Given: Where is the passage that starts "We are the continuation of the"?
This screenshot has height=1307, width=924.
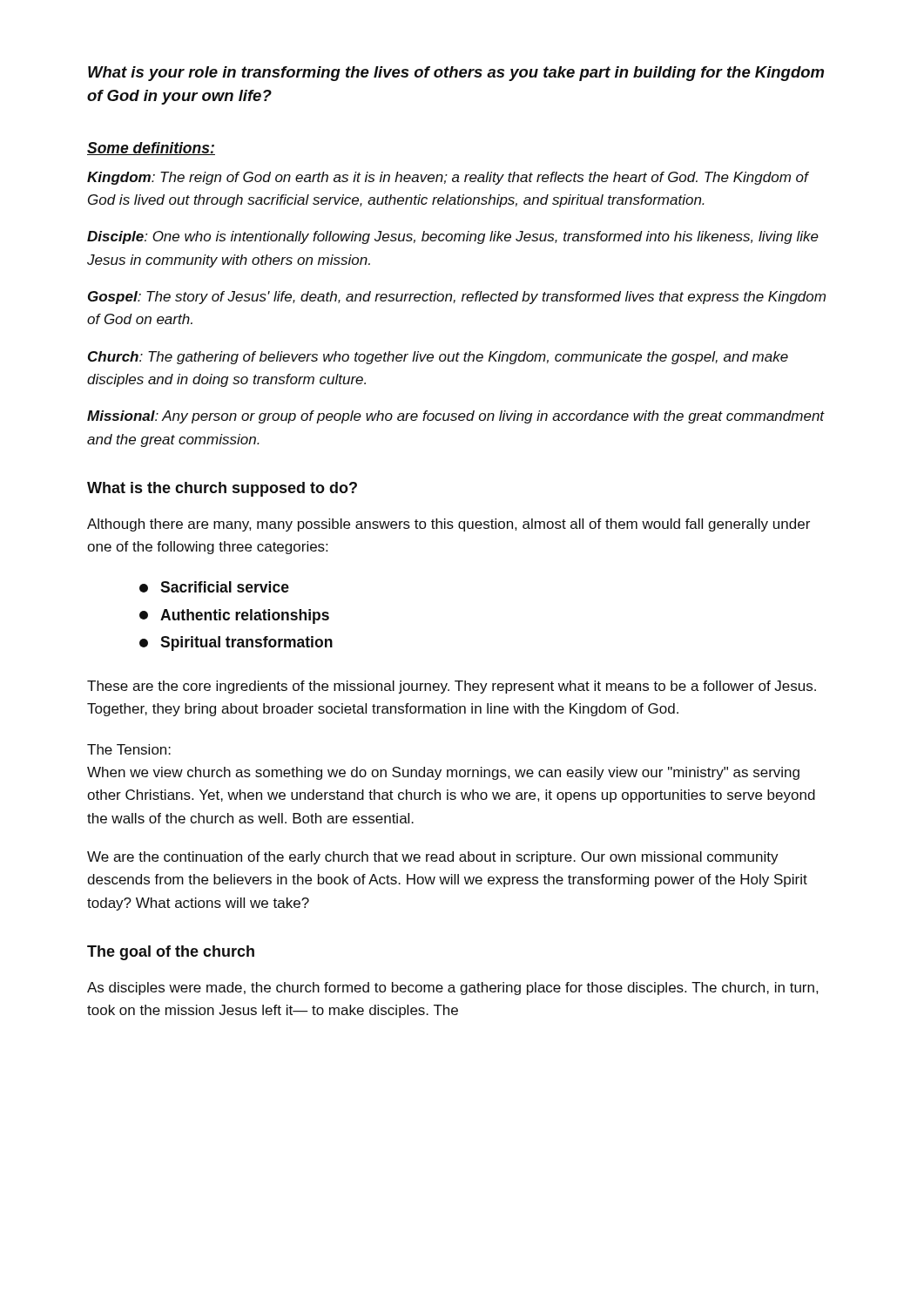Looking at the screenshot, I should tap(447, 880).
